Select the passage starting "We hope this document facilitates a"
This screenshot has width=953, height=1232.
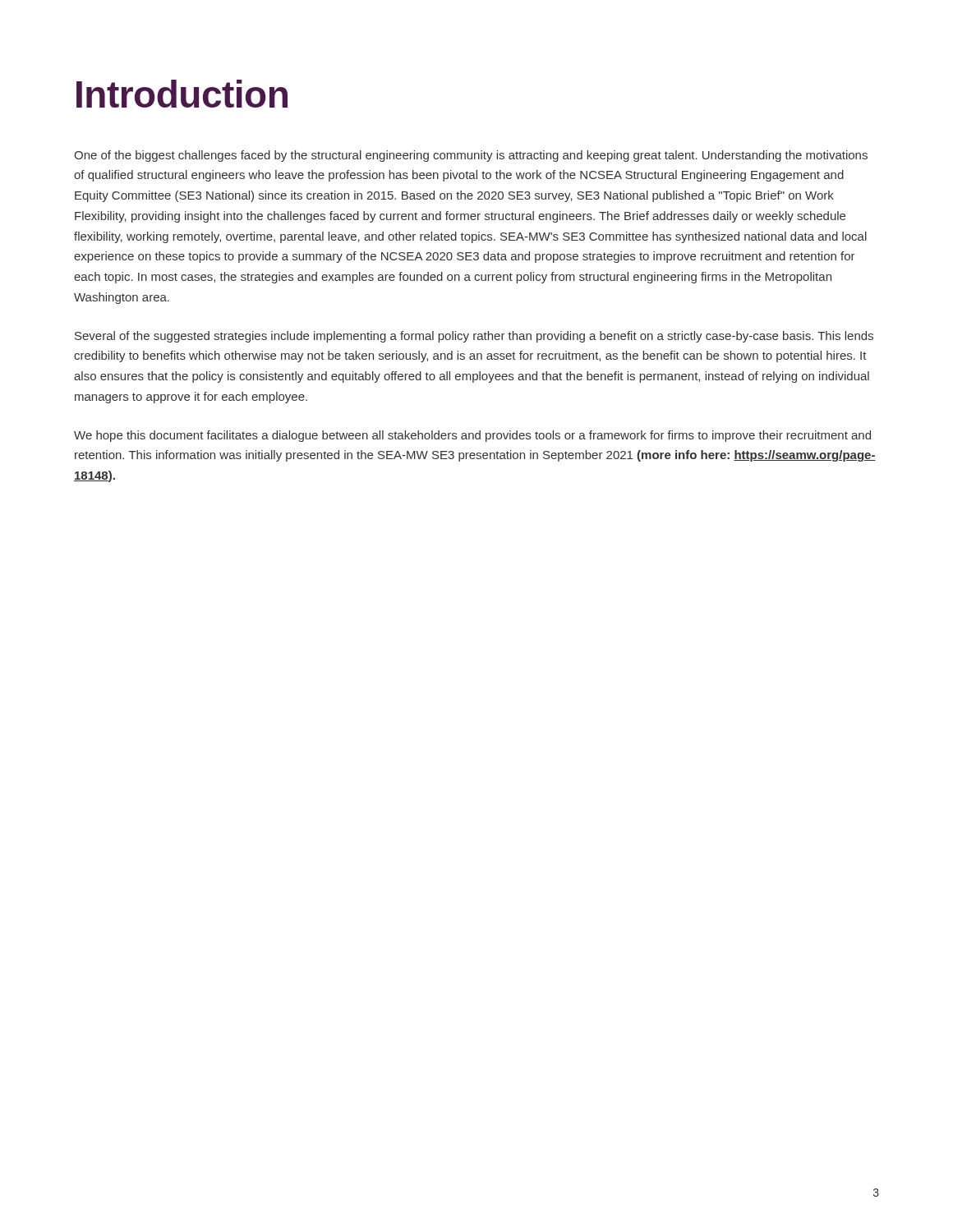pyautogui.click(x=476, y=456)
